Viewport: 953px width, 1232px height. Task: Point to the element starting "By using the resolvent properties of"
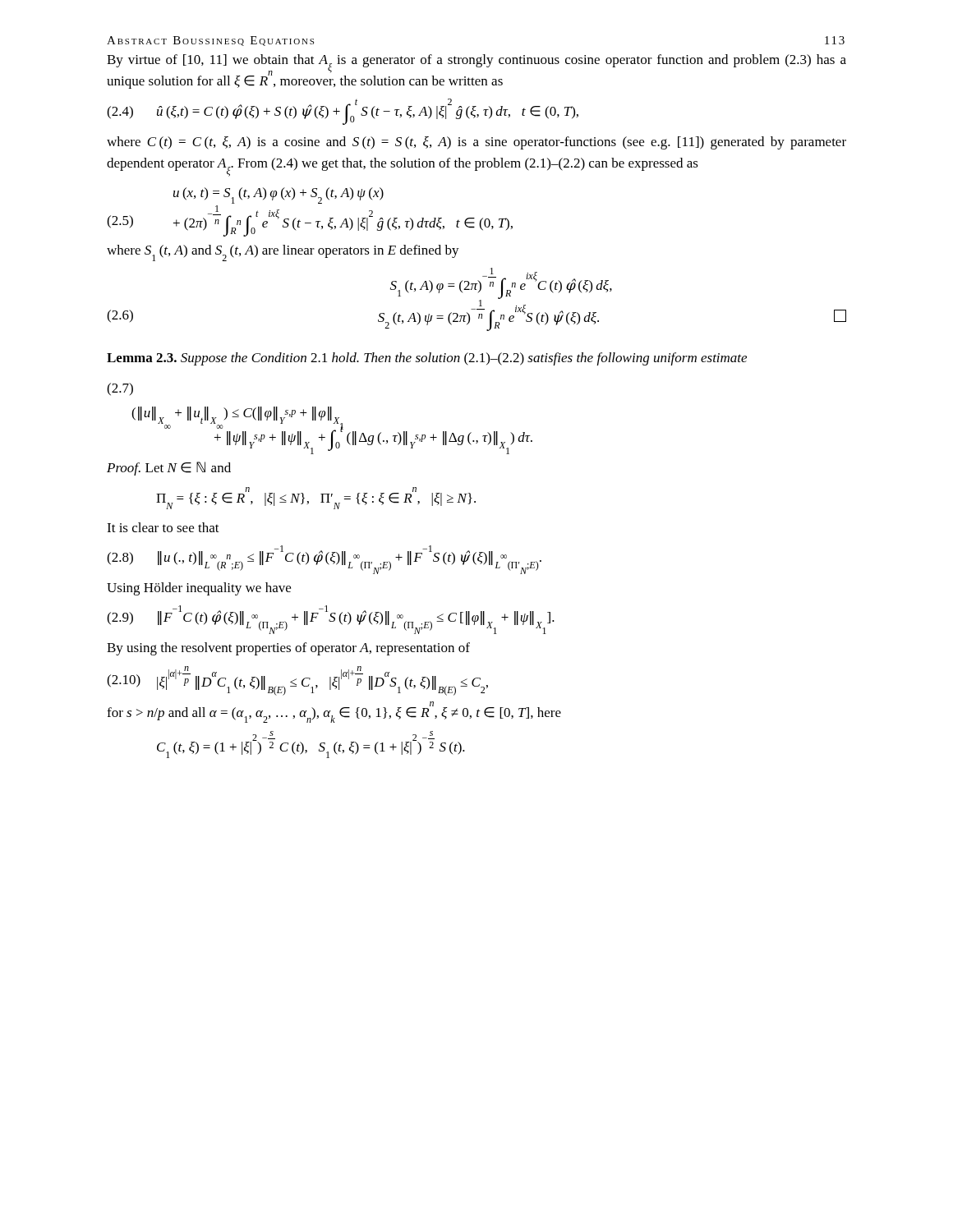point(476,648)
